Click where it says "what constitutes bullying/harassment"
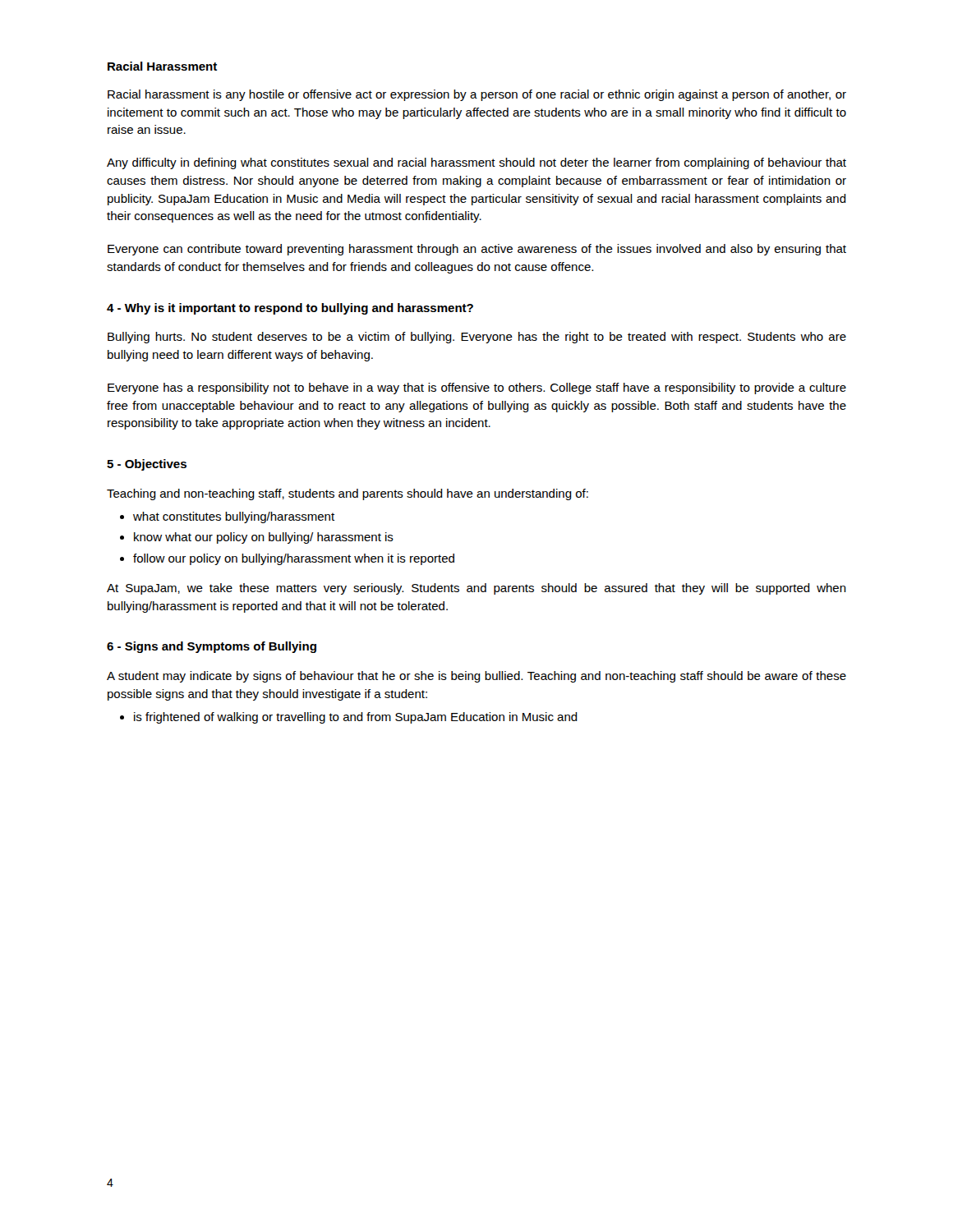This screenshot has height=1232, width=953. point(234,516)
